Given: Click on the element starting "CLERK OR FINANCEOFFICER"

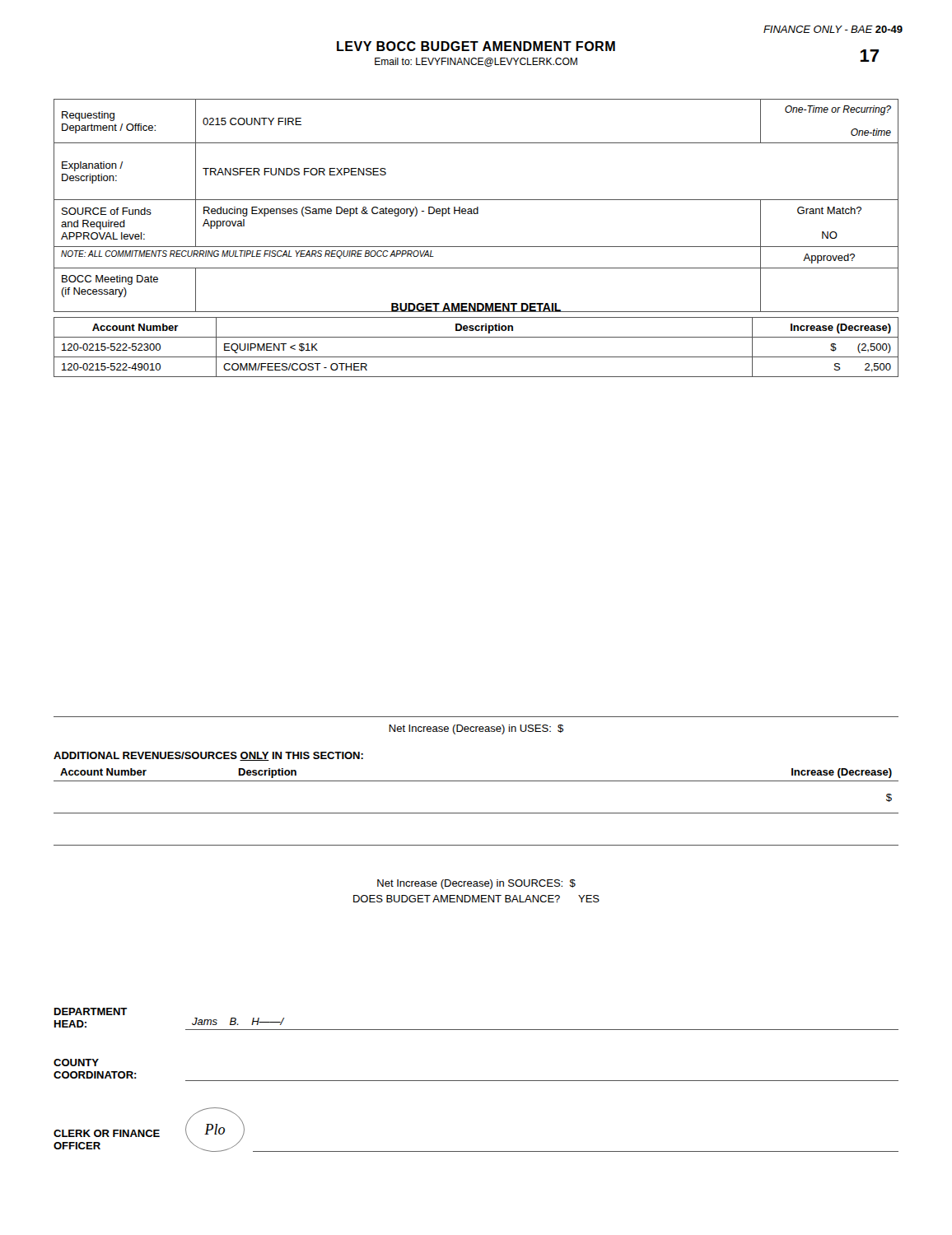Looking at the screenshot, I should click(476, 1130).
